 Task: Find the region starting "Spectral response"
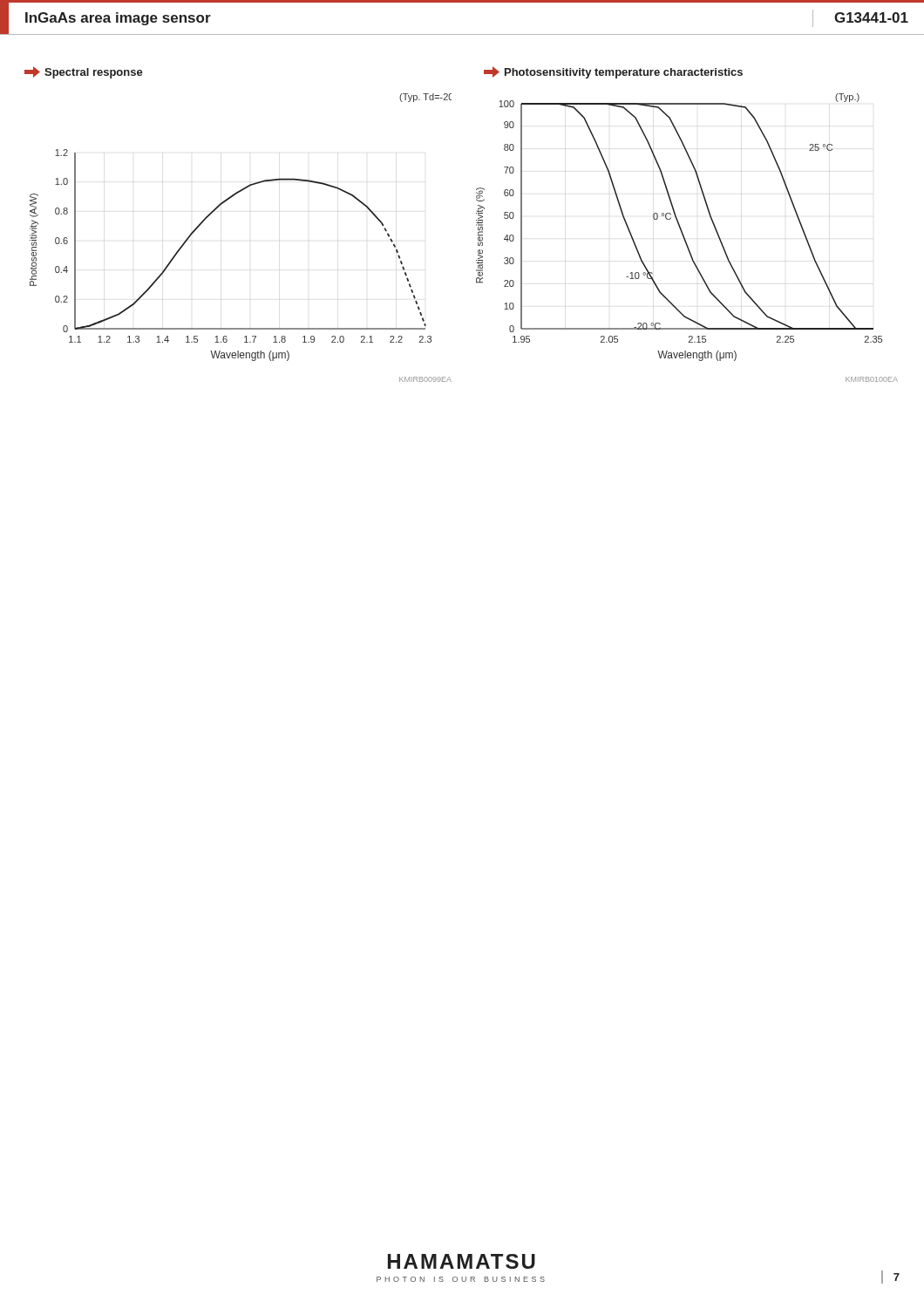(84, 72)
